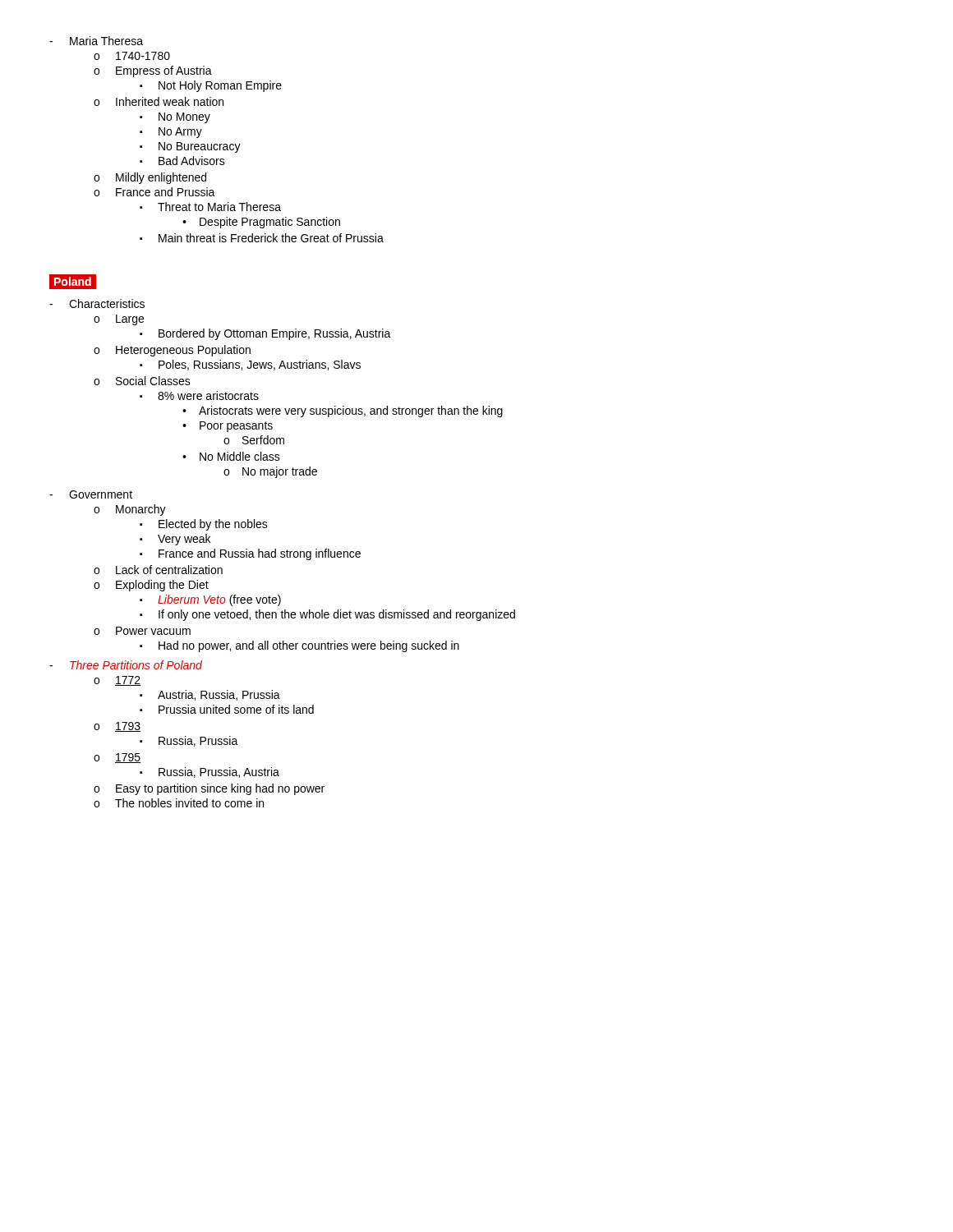Locate the text starting "▪ Not Holy Roman Empire"
The width and height of the screenshot is (953, 1232).
pos(211,86)
